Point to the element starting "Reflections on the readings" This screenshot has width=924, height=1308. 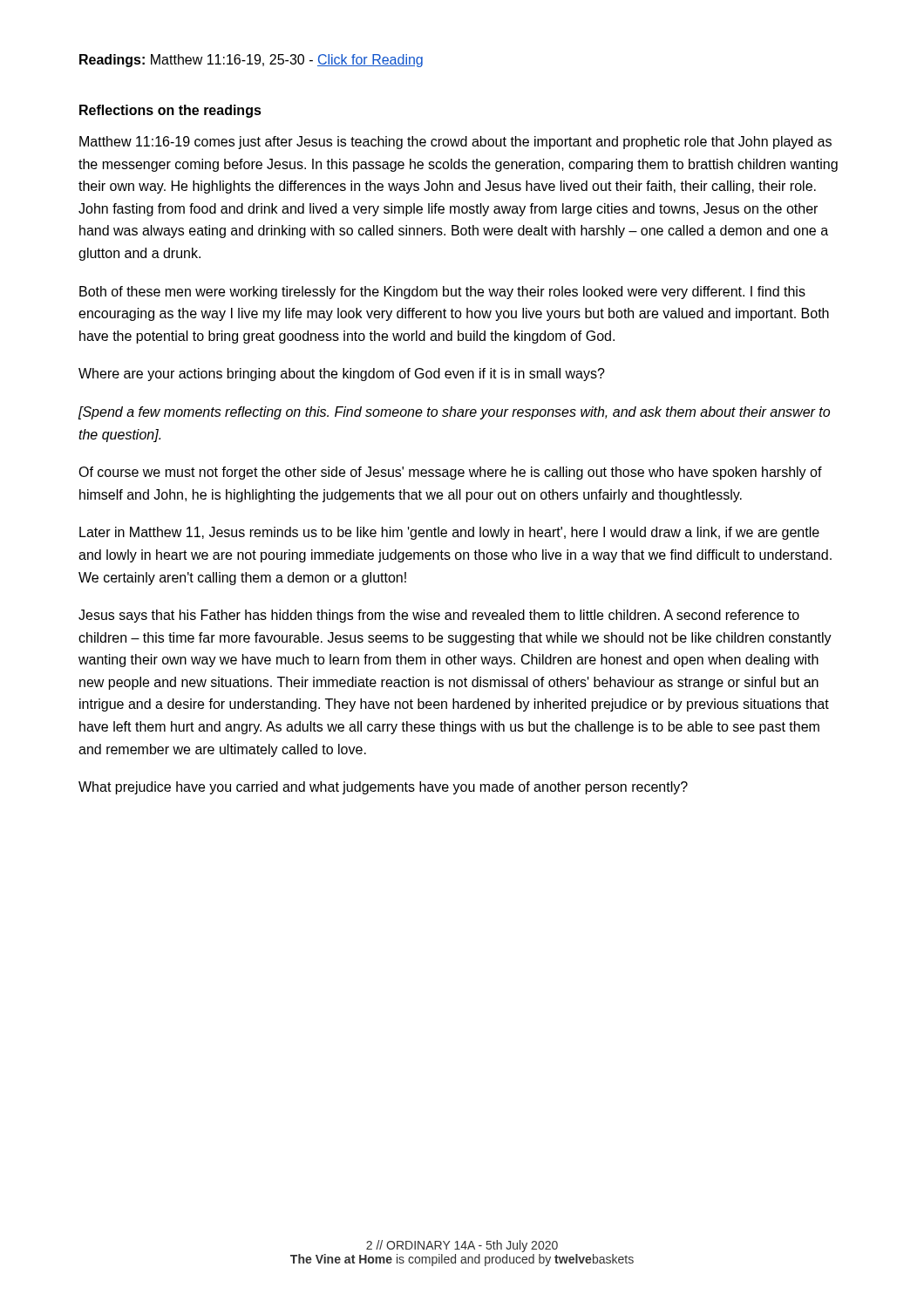click(x=170, y=110)
